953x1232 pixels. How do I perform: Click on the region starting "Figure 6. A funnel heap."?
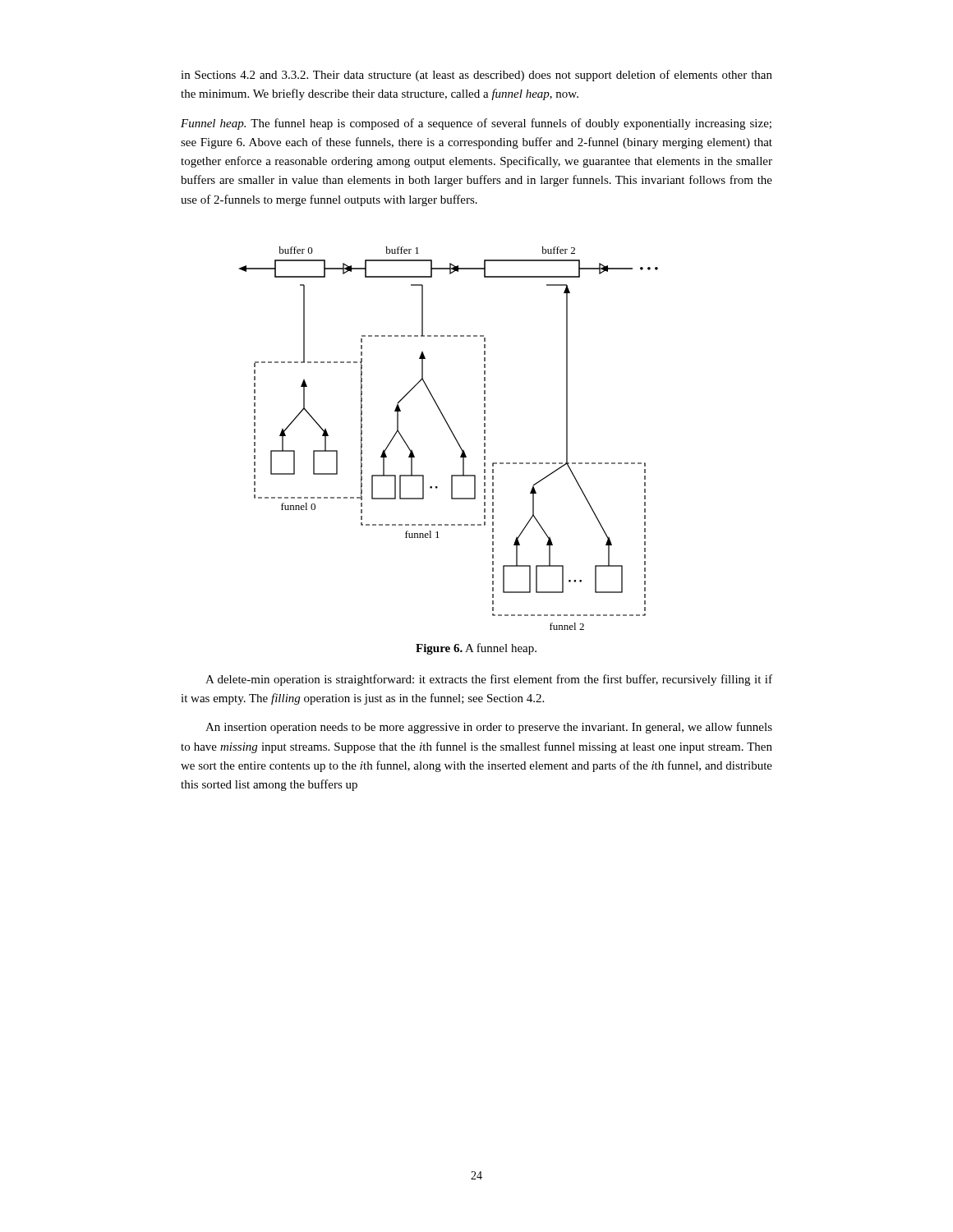(476, 648)
